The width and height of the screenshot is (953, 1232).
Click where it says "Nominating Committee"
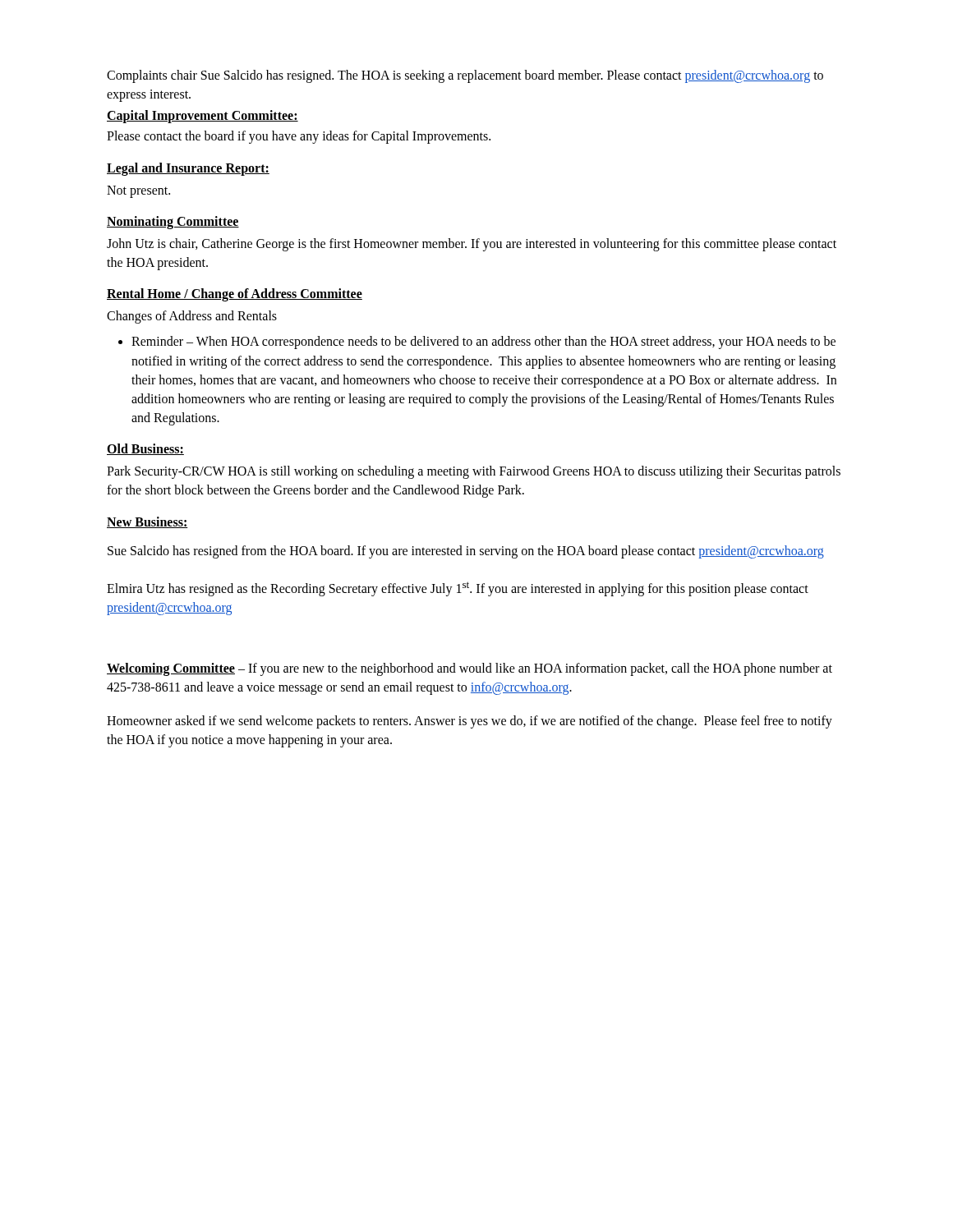coord(173,222)
